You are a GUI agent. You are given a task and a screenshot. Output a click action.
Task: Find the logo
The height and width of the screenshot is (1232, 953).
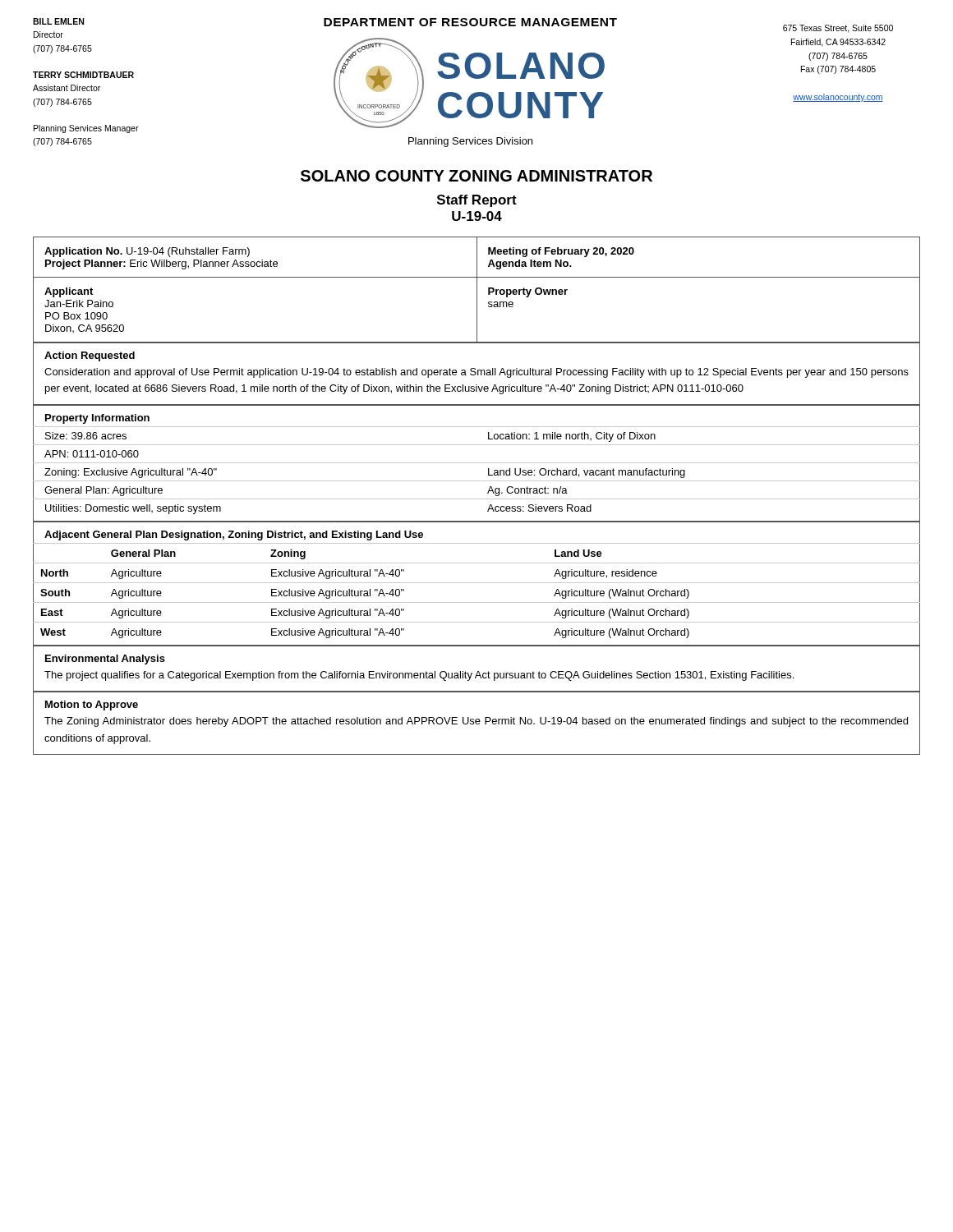470,83
